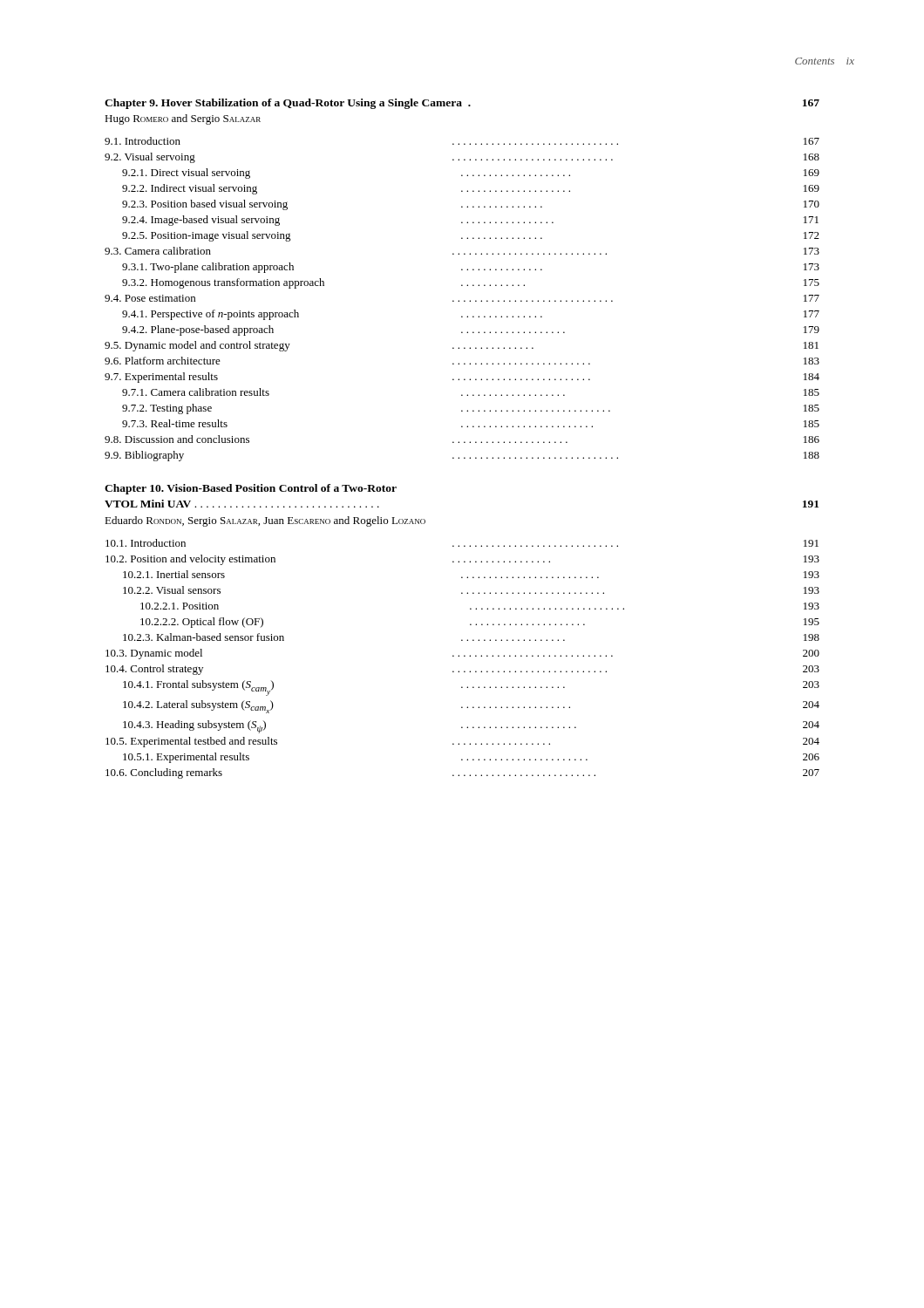Where is the passage that starts "9.9. Bibliography ."?
924x1308 pixels.
[x=462, y=455]
